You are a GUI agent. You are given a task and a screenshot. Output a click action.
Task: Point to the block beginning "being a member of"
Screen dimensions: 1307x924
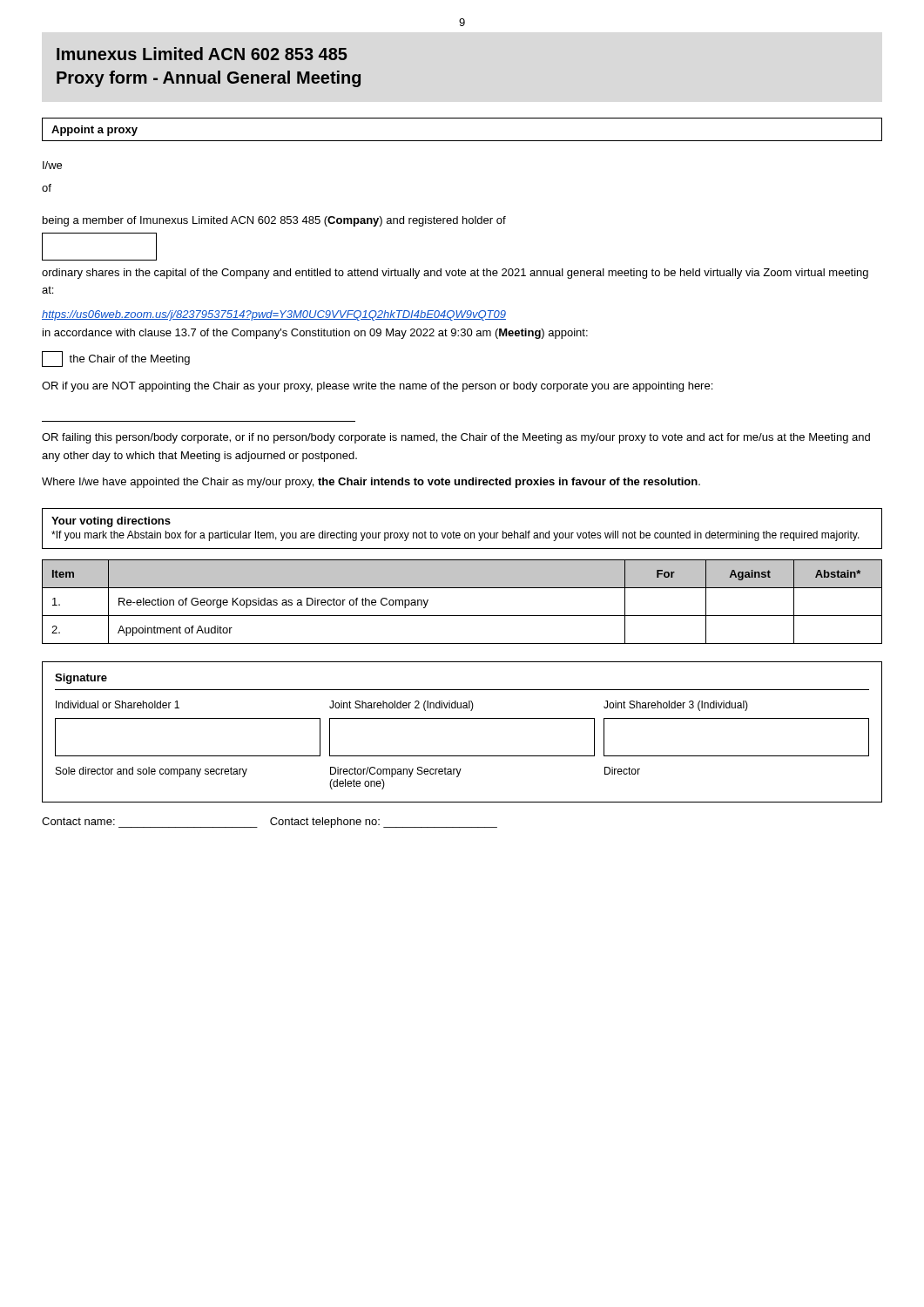pos(274,220)
